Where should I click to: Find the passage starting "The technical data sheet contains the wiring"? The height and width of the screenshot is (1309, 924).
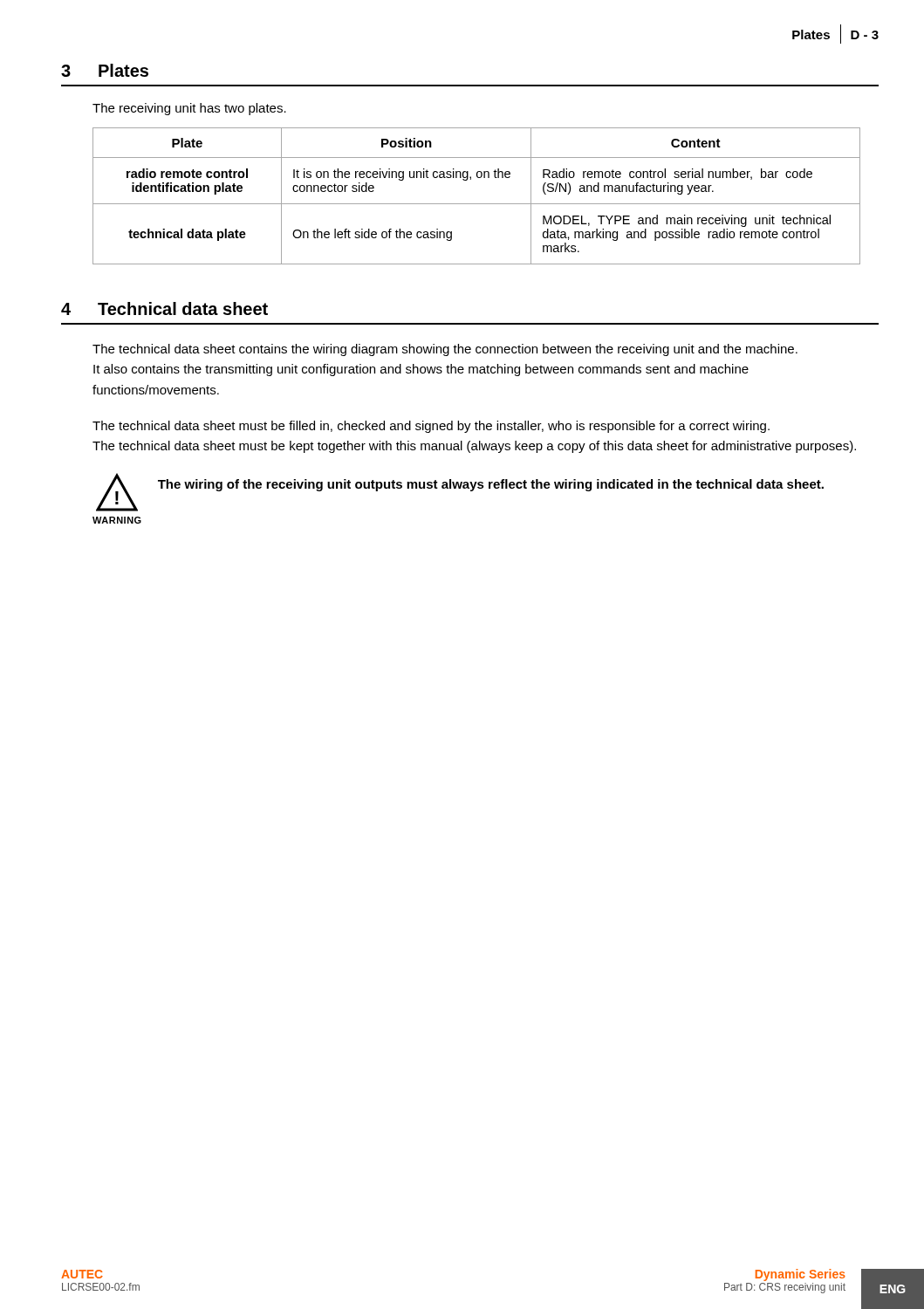[445, 369]
